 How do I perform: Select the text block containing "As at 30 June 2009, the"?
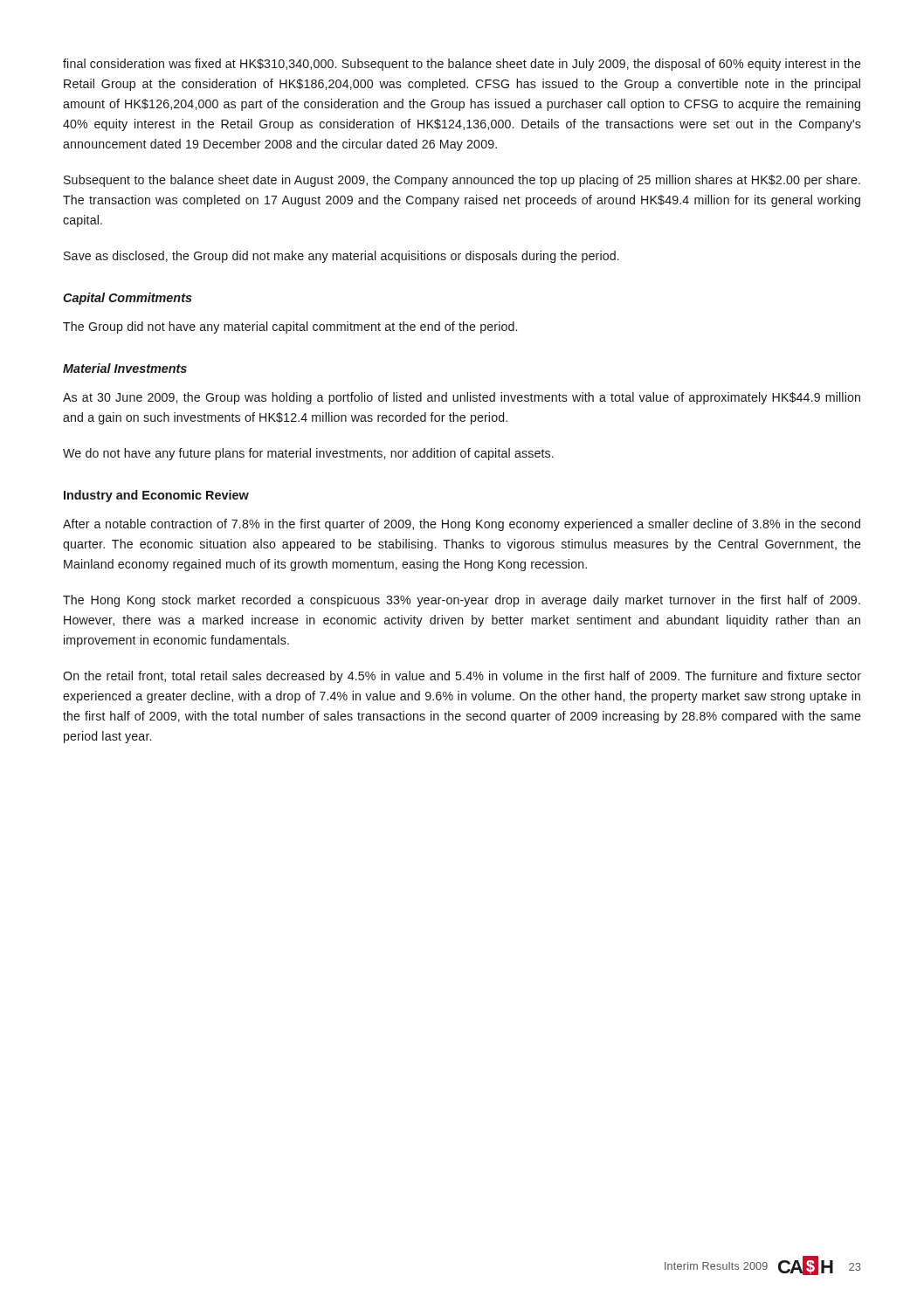(x=462, y=407)
